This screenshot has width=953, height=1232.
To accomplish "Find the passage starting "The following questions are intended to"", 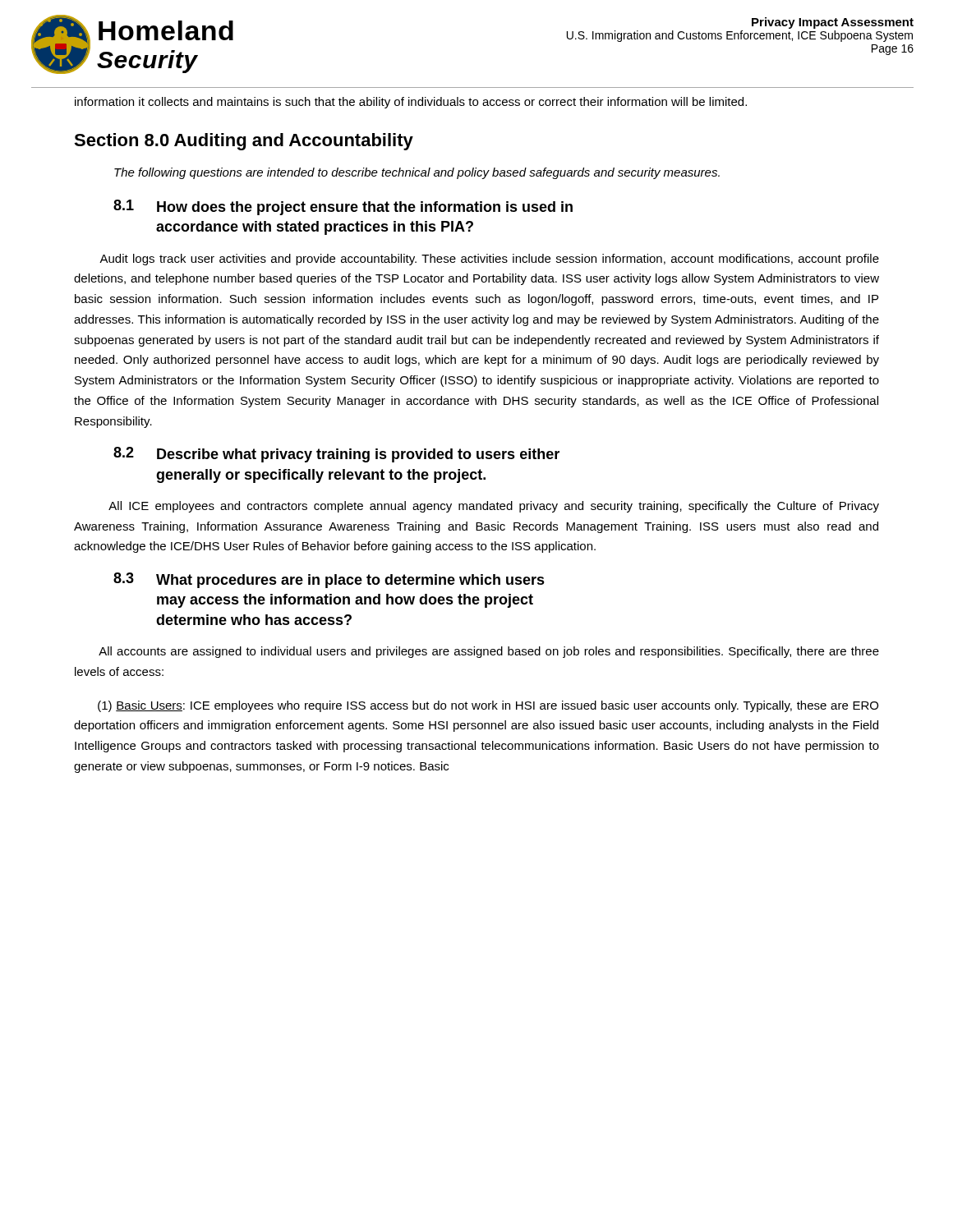I will pos(417,172).
